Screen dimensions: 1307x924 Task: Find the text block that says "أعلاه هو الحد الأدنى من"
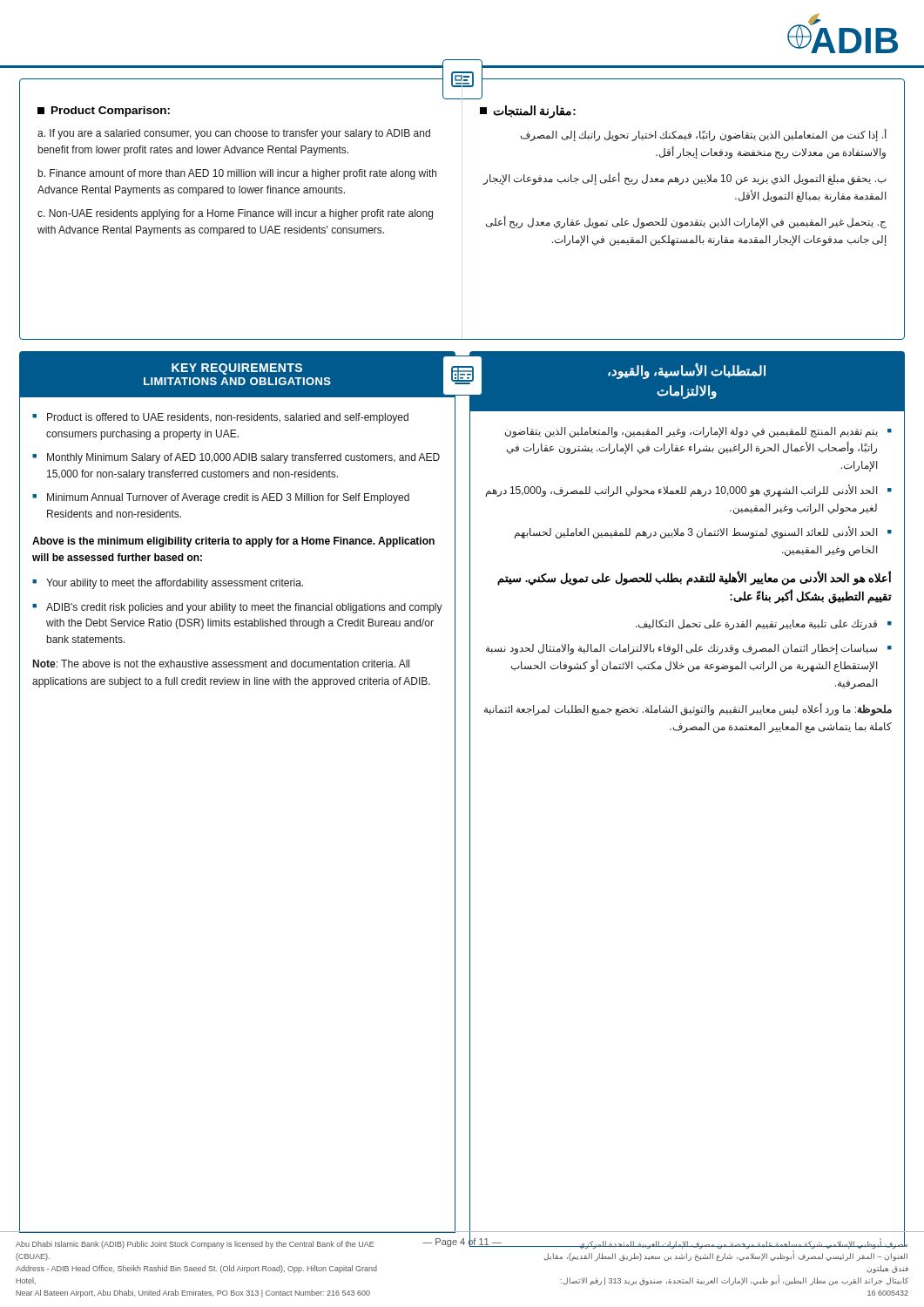point(695,588)
